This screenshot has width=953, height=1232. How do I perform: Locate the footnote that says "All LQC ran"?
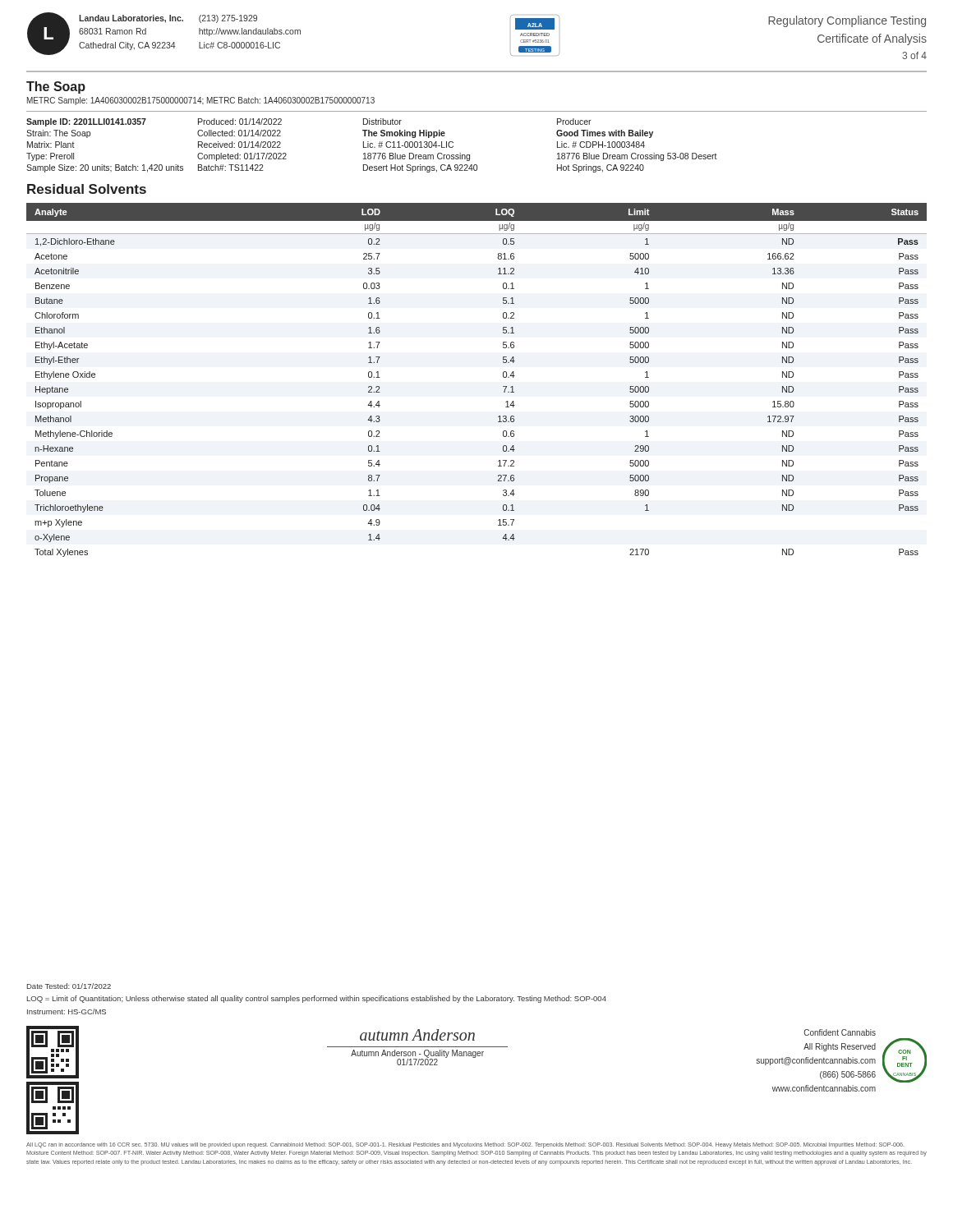(476, 1153)
